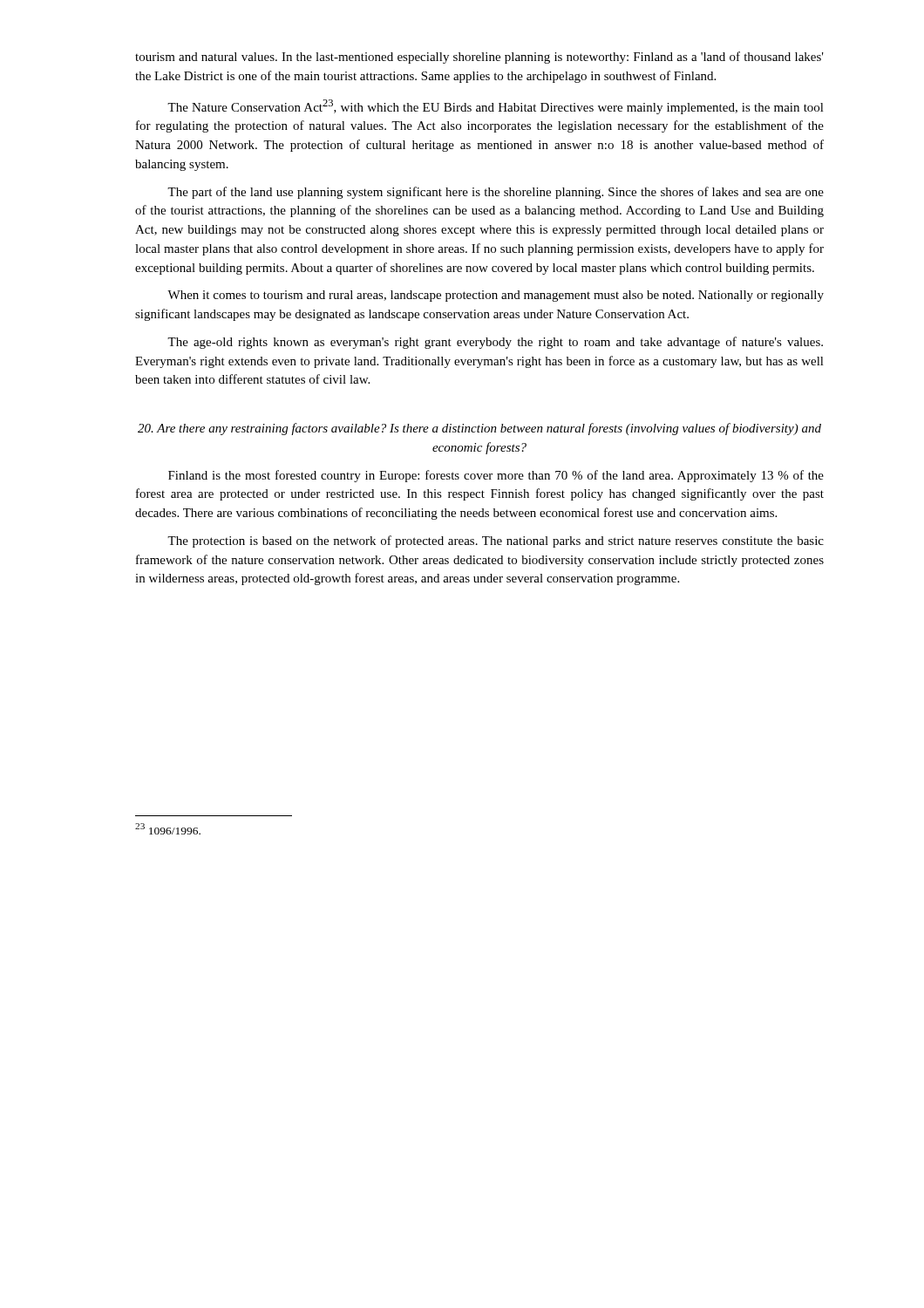Navigate to the text block starting "tourism and natural values."

(x=479, y=67)
